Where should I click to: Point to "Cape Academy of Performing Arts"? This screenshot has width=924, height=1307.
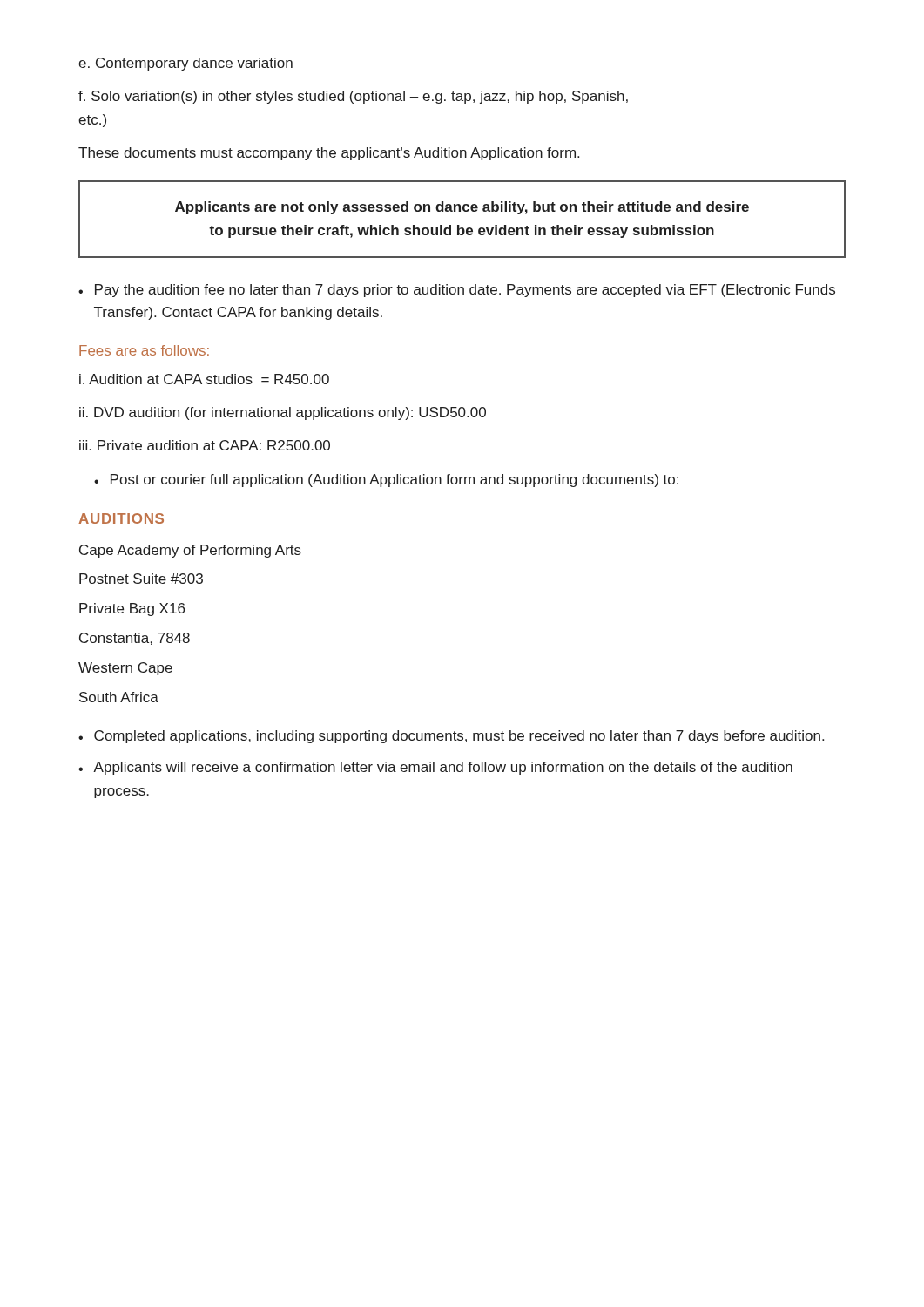[190, 550]
